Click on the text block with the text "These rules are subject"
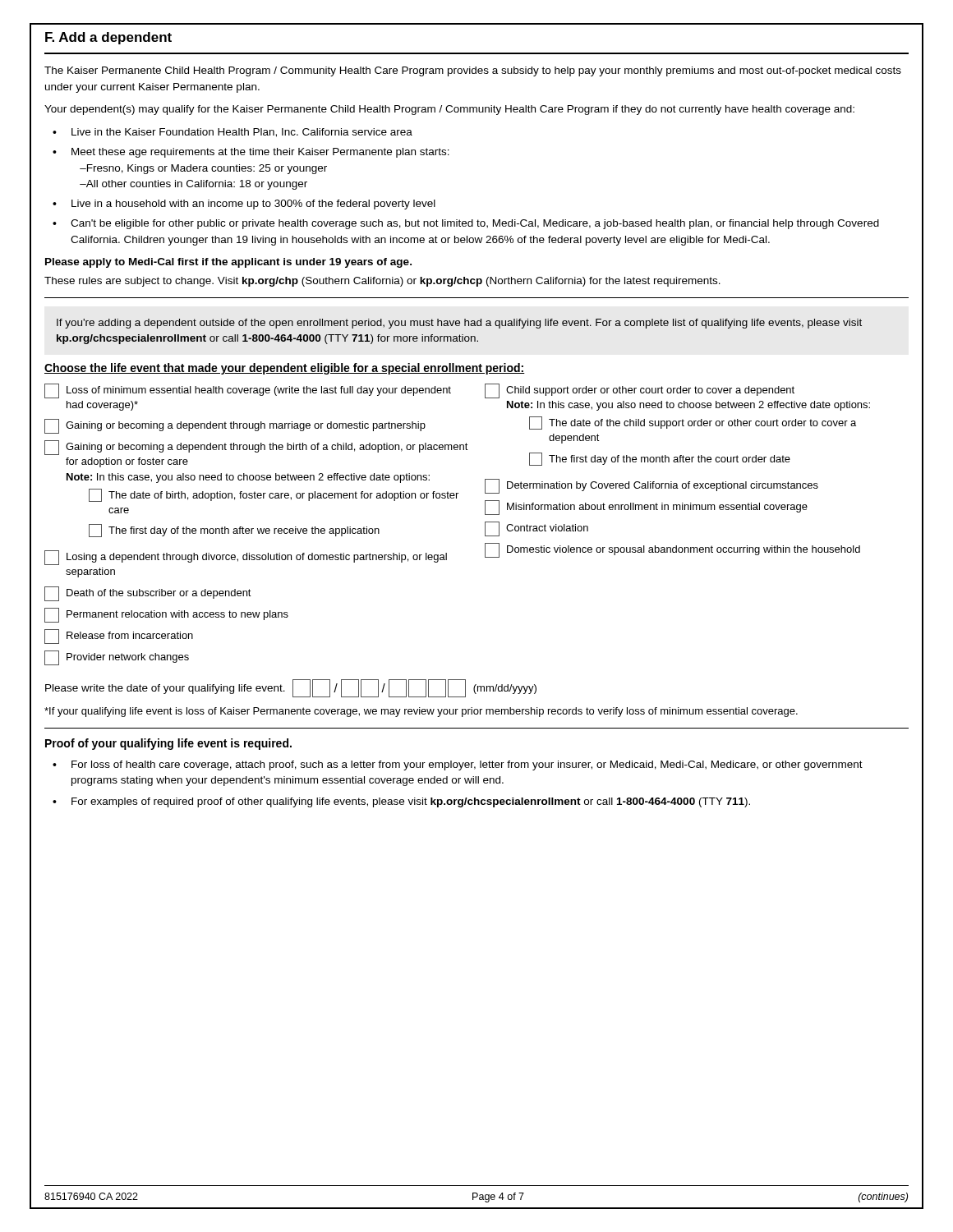This screenshot has height=1232, width=953. 383,281
